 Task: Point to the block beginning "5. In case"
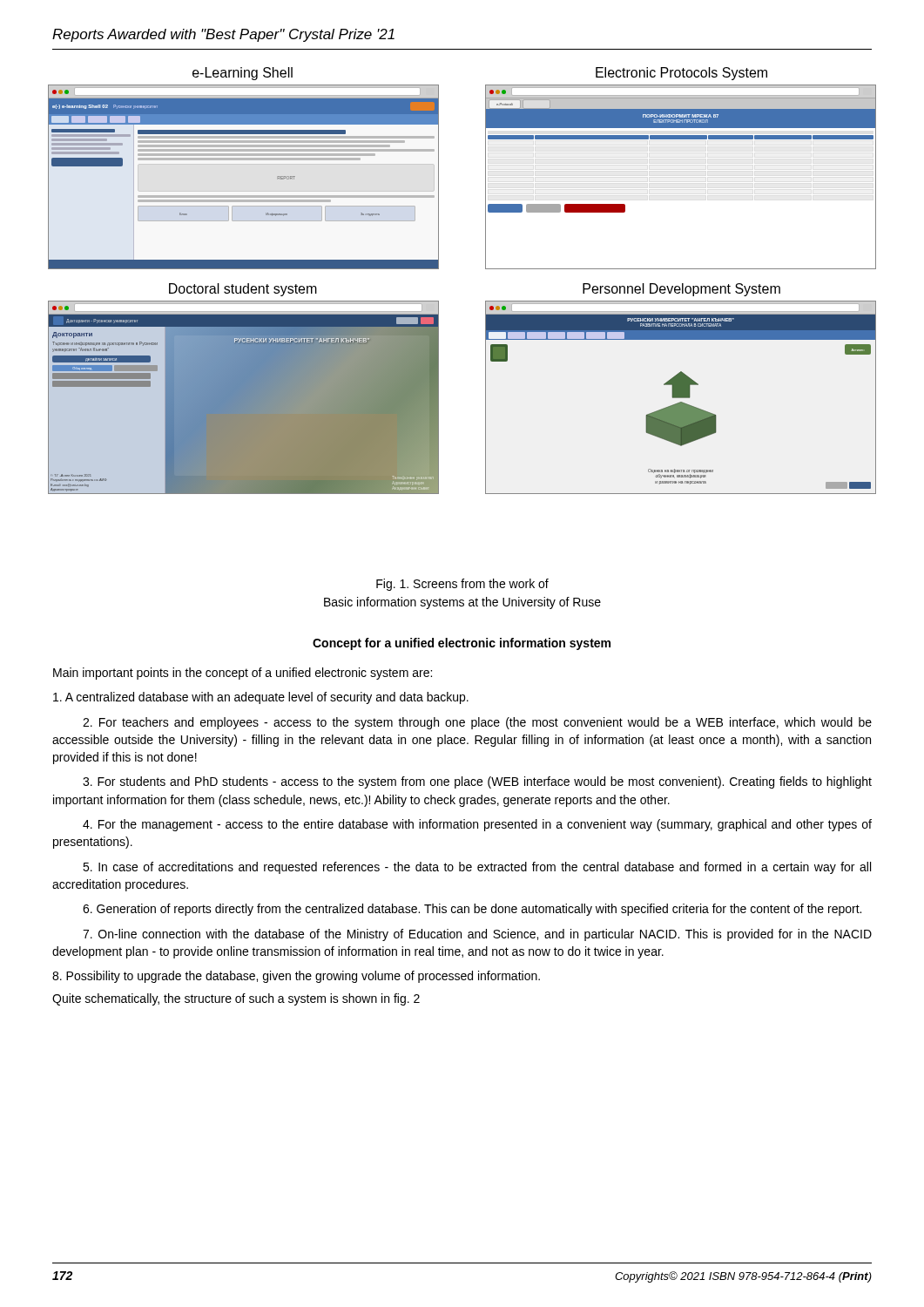click(462, 876)
